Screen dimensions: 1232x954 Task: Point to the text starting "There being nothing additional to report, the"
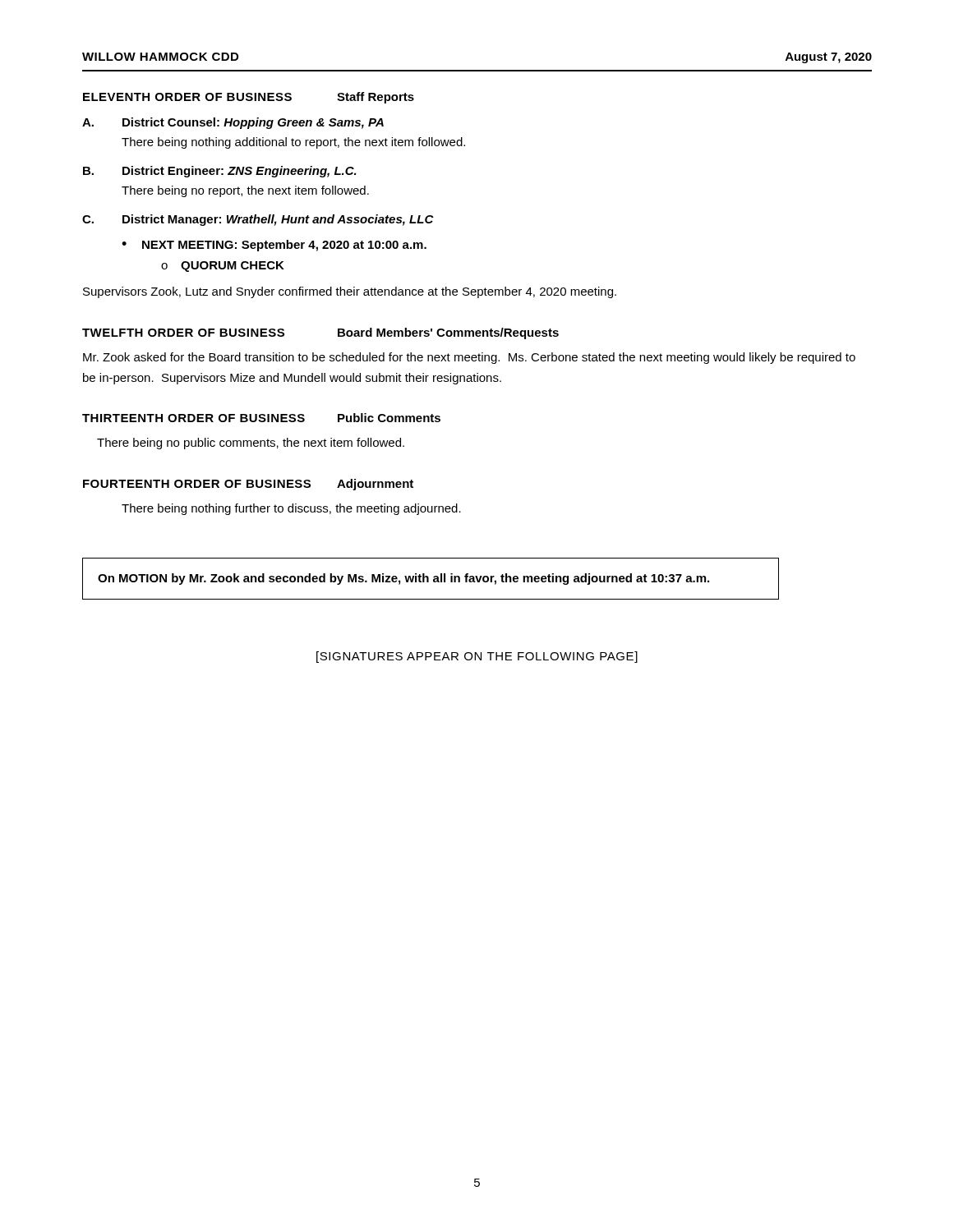pyautogui.click(x=294, y=142)
